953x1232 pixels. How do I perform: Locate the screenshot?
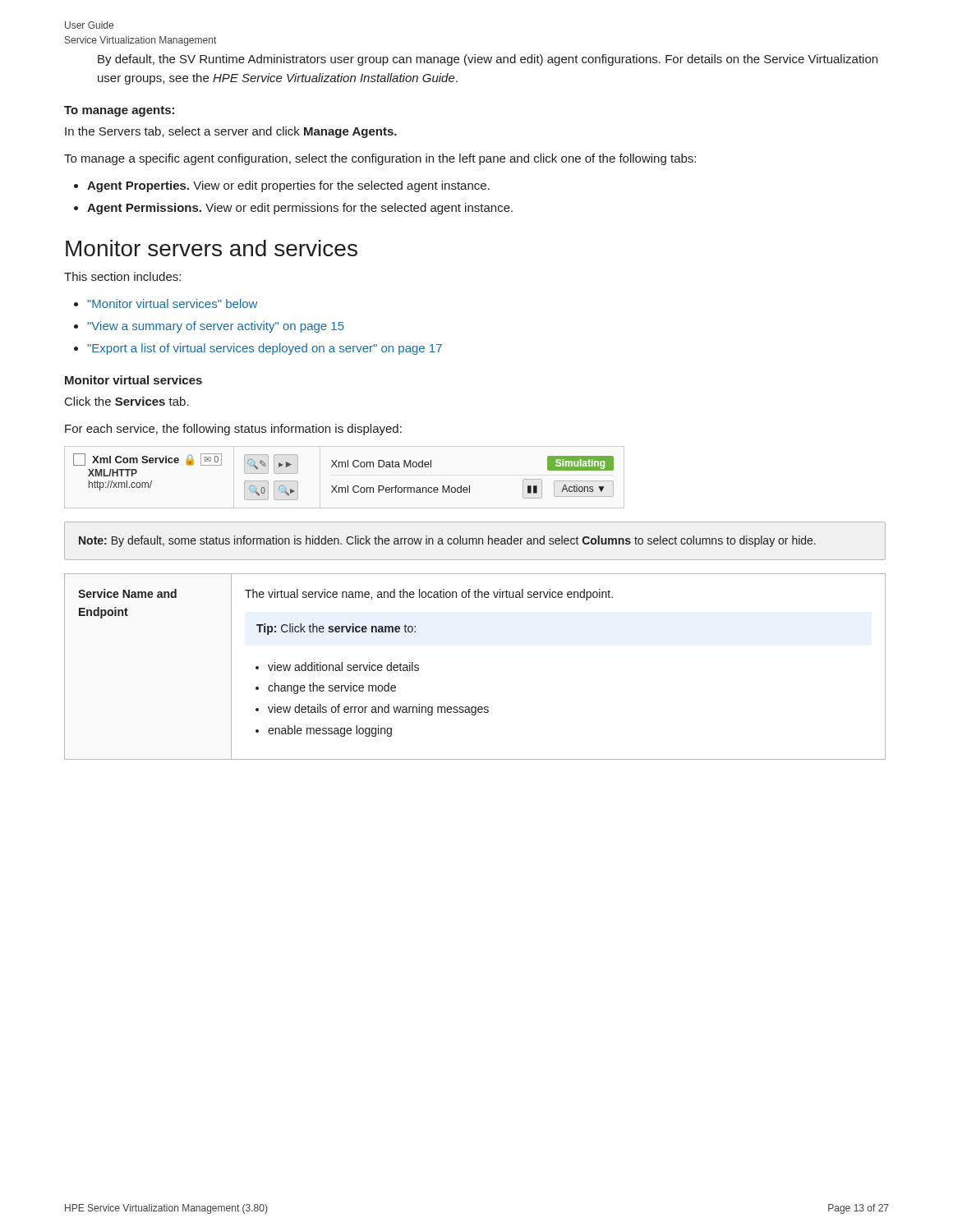[475, 477]
